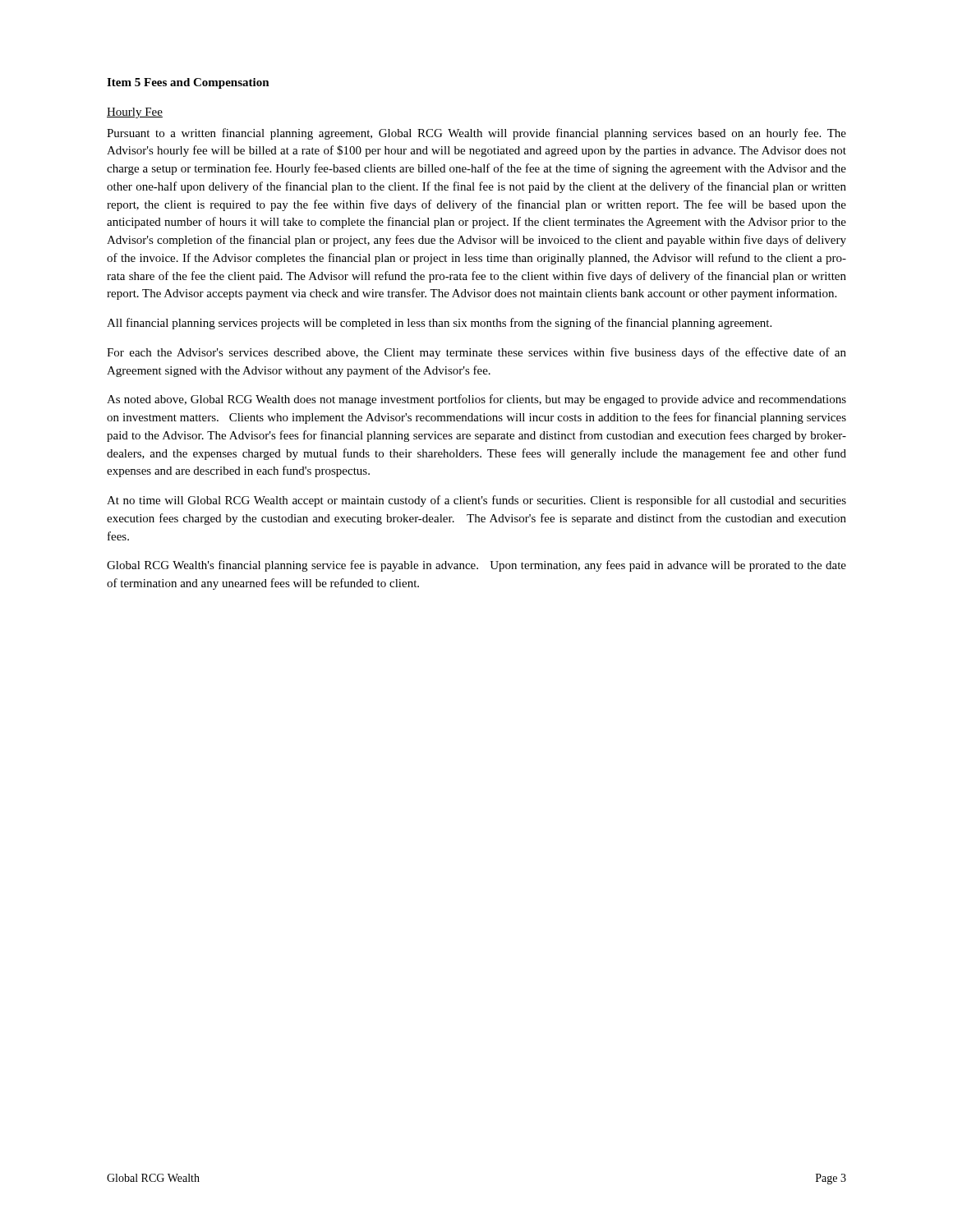953x1232 pixels.
Task: Where is the passage that starts "Pursuant to a written financial planning"?
Action: click(x=476, y=213)
